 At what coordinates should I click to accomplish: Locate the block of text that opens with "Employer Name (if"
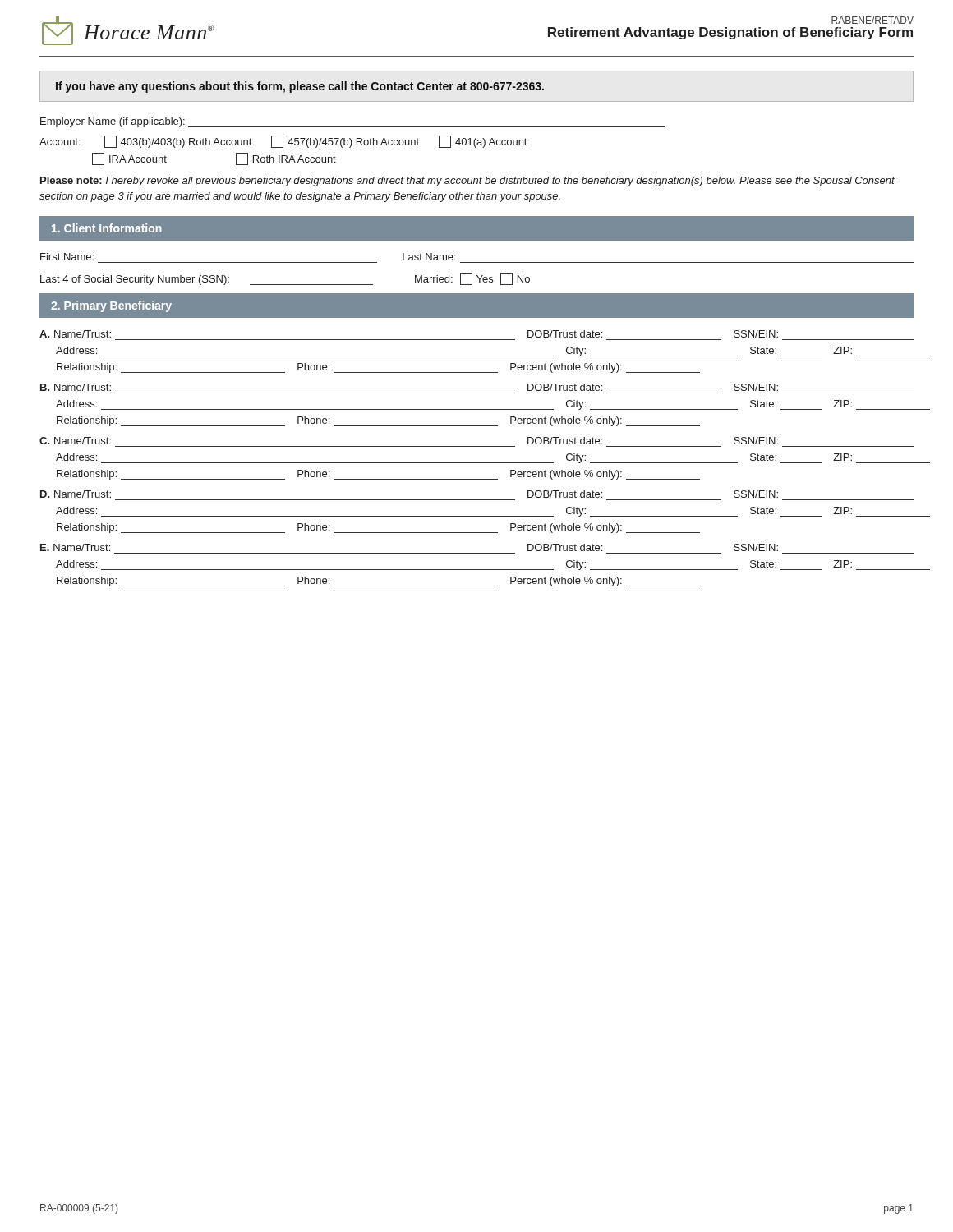[352, 120]
